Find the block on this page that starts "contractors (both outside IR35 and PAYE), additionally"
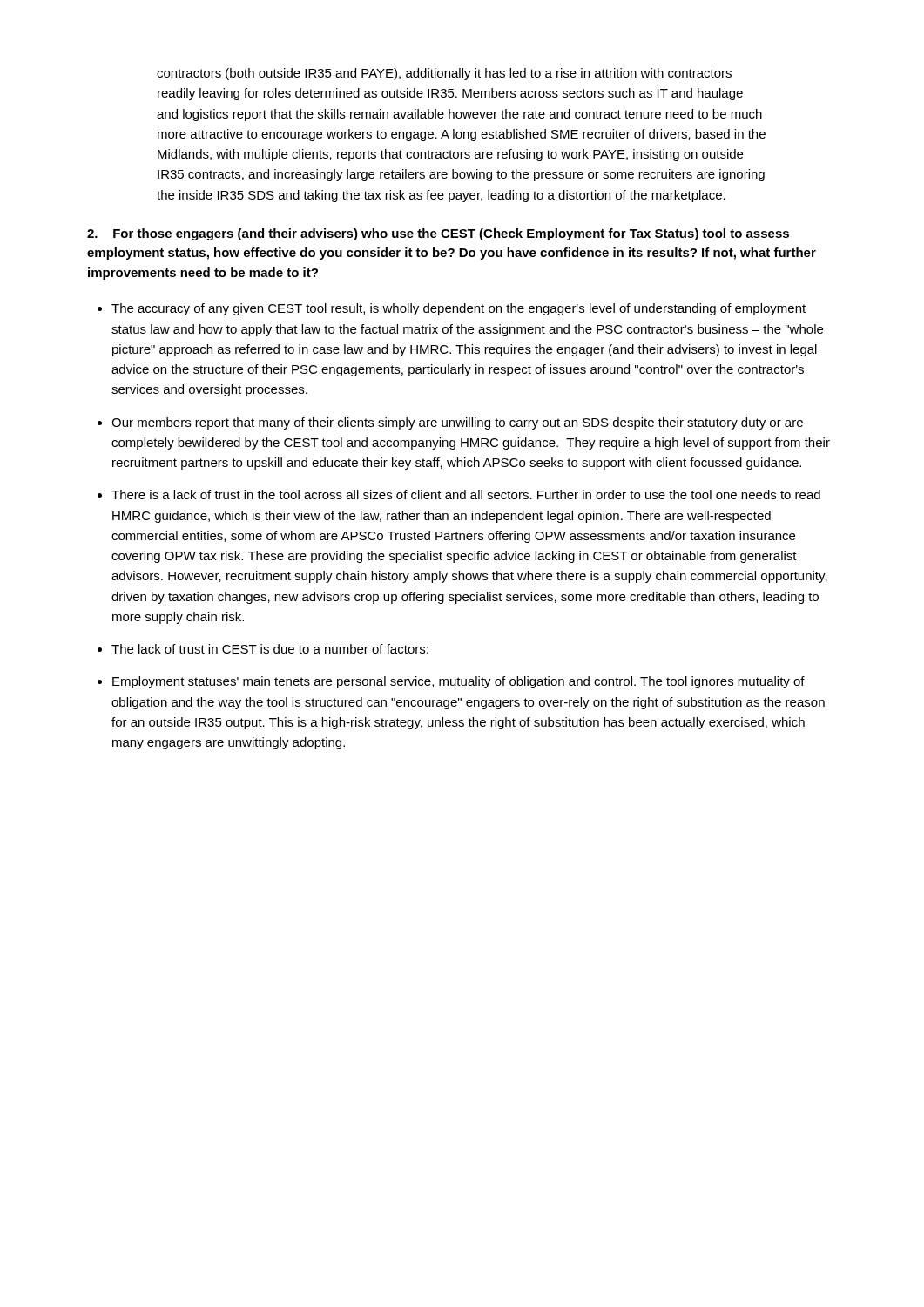Screen dimensions: 1307x924 pyautogui.click(x=461, y=134)
